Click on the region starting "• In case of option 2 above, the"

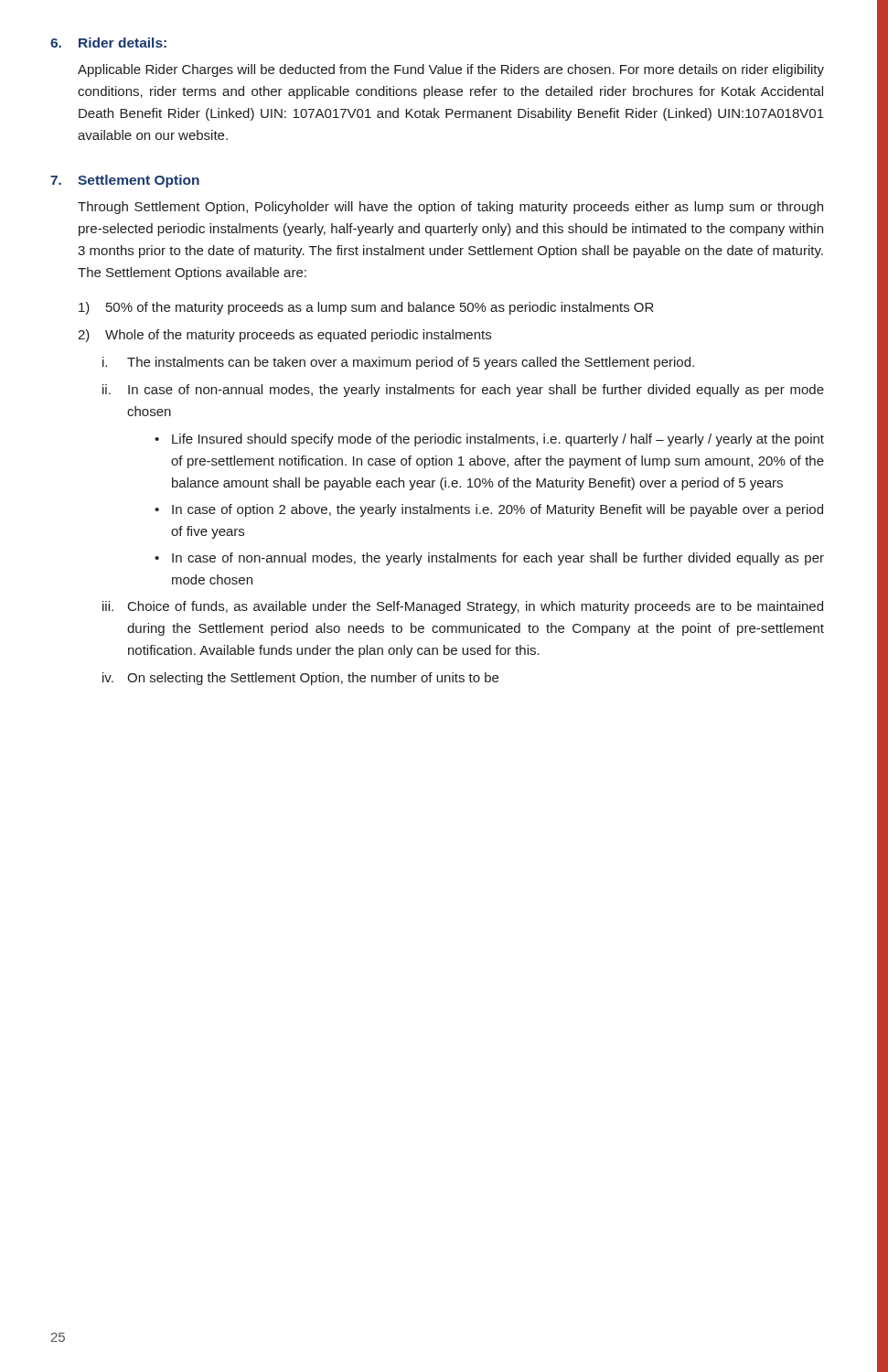point(489,520)
